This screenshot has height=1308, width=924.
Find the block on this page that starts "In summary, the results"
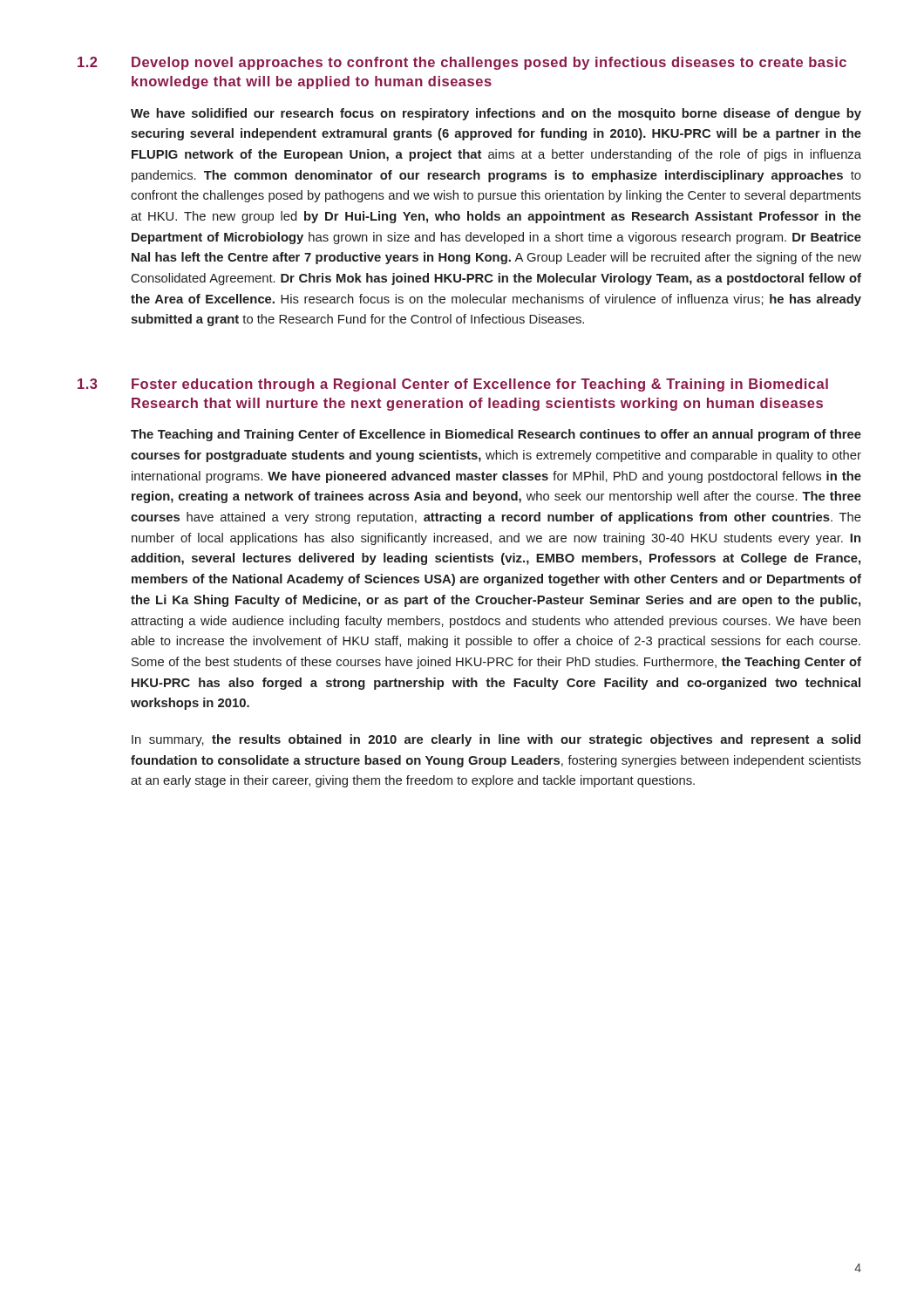pyautogui.click(x=496, y=760)
